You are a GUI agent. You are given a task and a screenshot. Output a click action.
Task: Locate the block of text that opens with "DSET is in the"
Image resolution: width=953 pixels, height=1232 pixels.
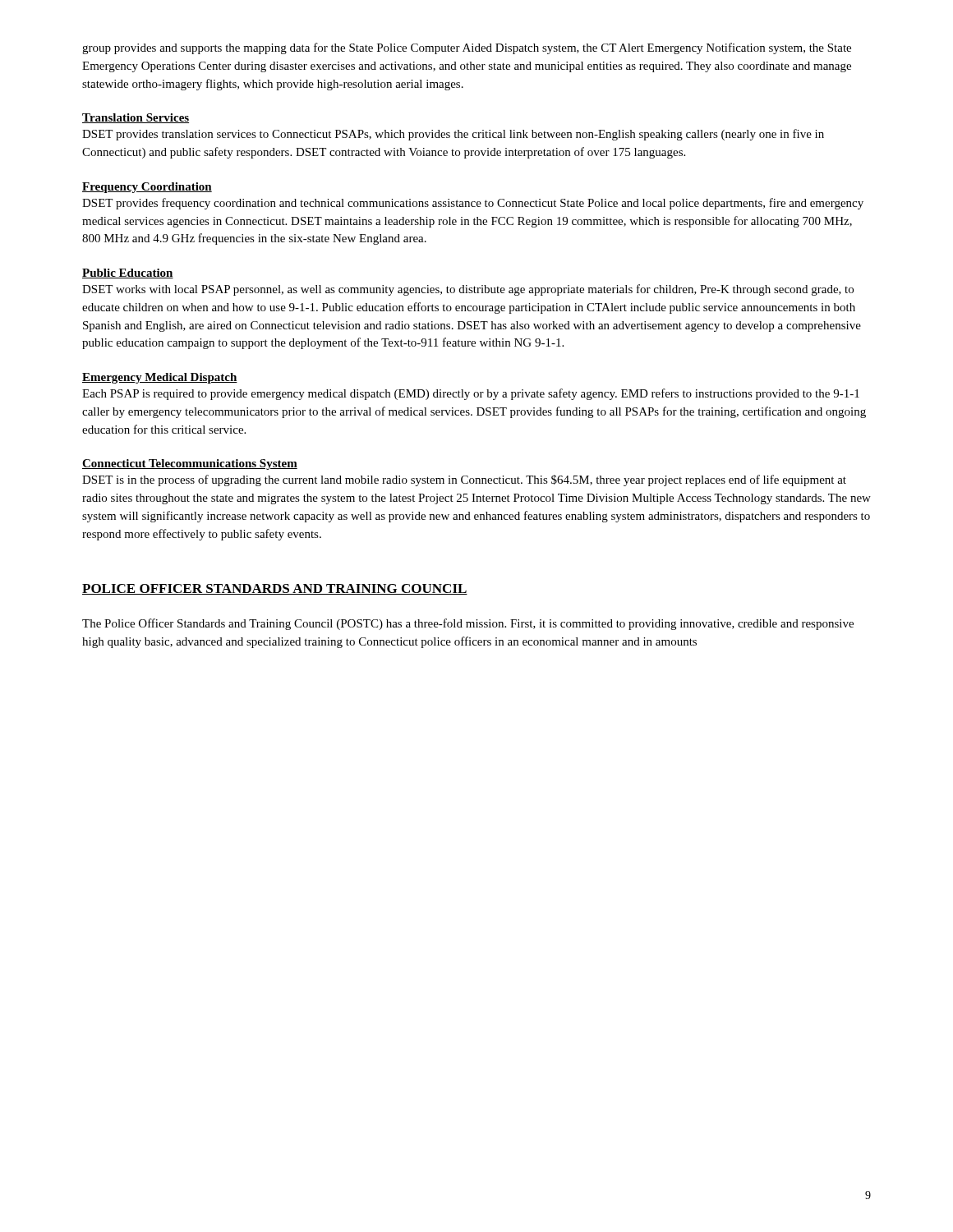[x=476, y=507]
